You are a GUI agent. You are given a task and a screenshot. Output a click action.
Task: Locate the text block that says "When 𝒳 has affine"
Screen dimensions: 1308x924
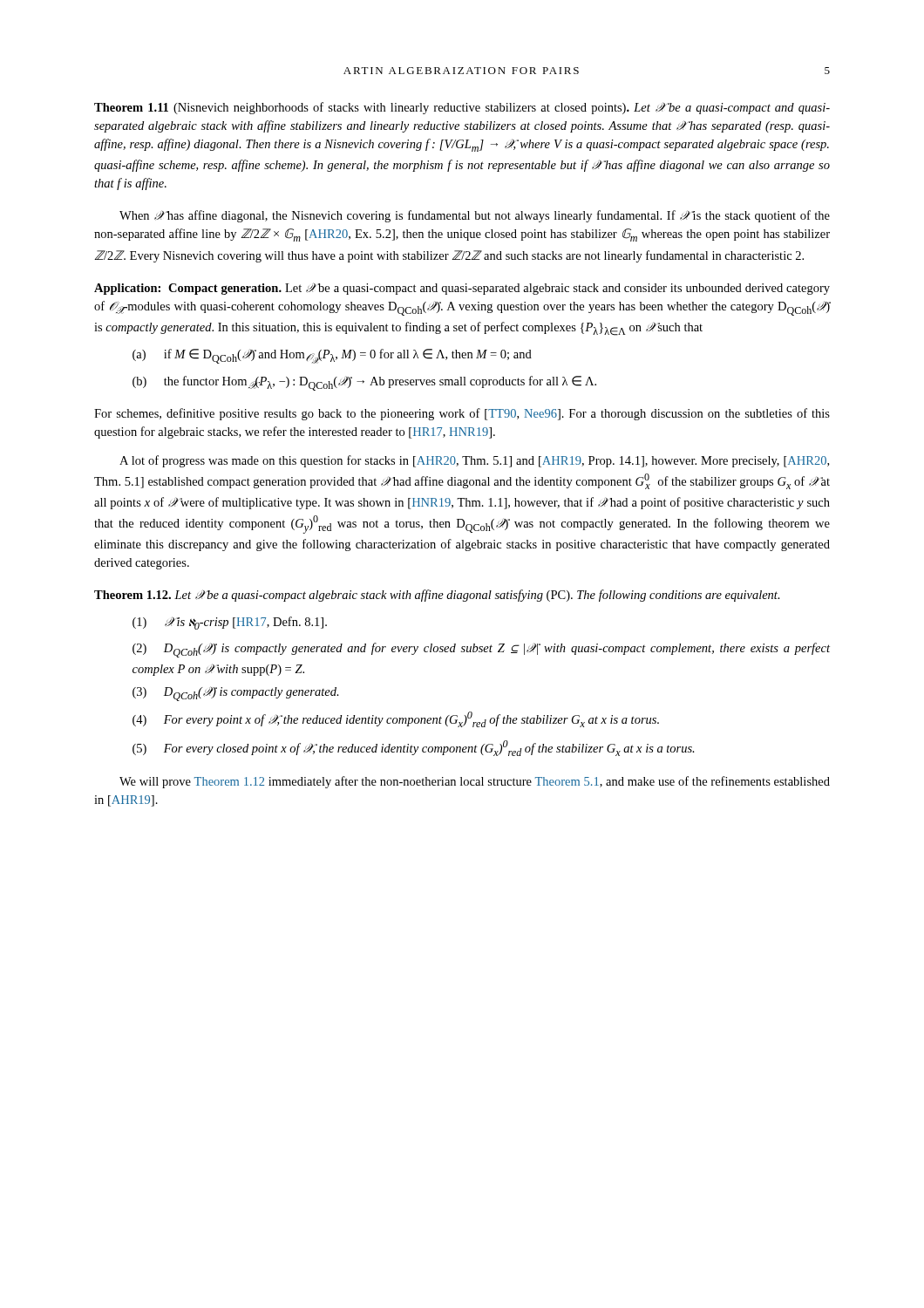pos(462,236)
